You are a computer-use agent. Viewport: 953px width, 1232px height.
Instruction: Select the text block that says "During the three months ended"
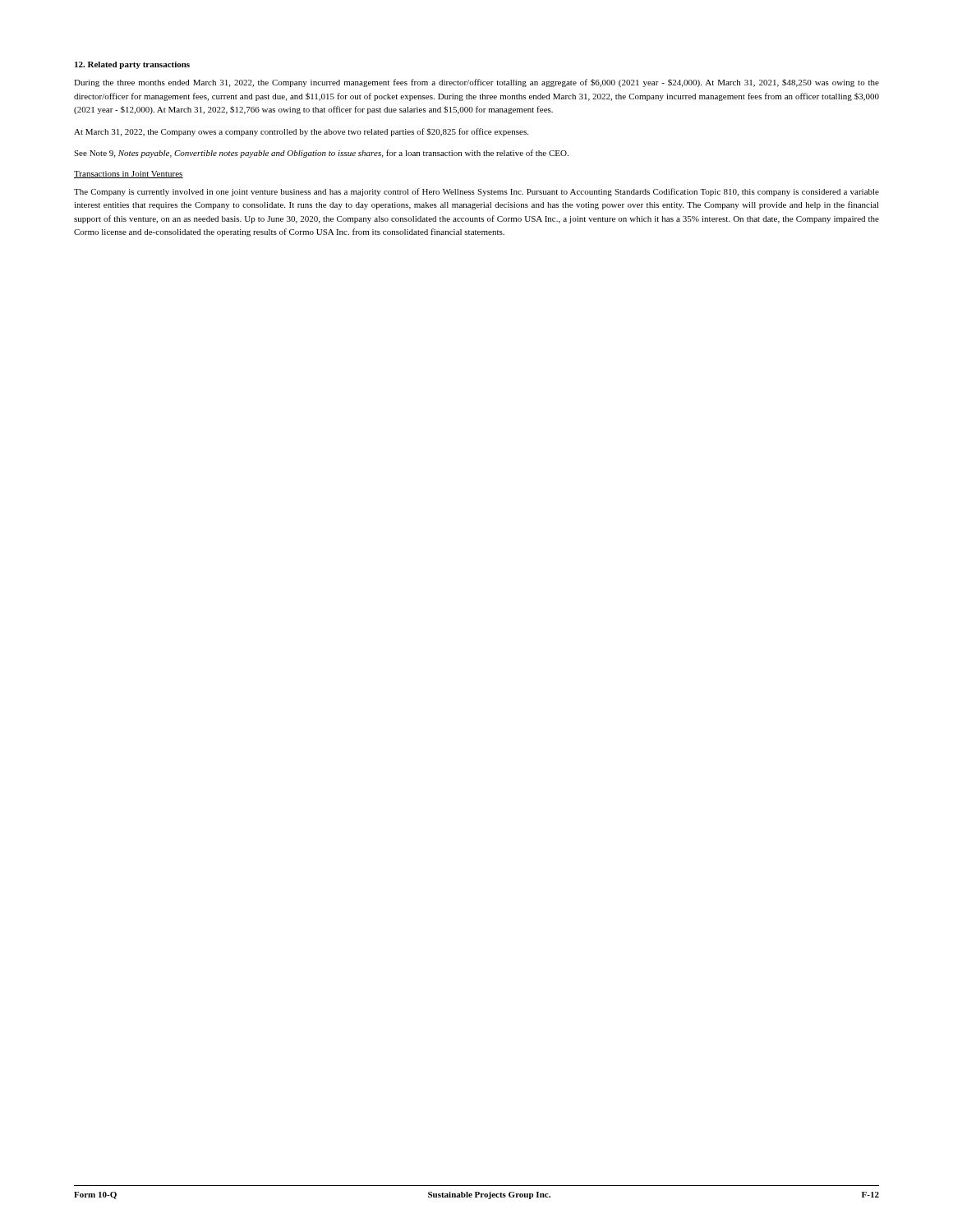[476, 96]
